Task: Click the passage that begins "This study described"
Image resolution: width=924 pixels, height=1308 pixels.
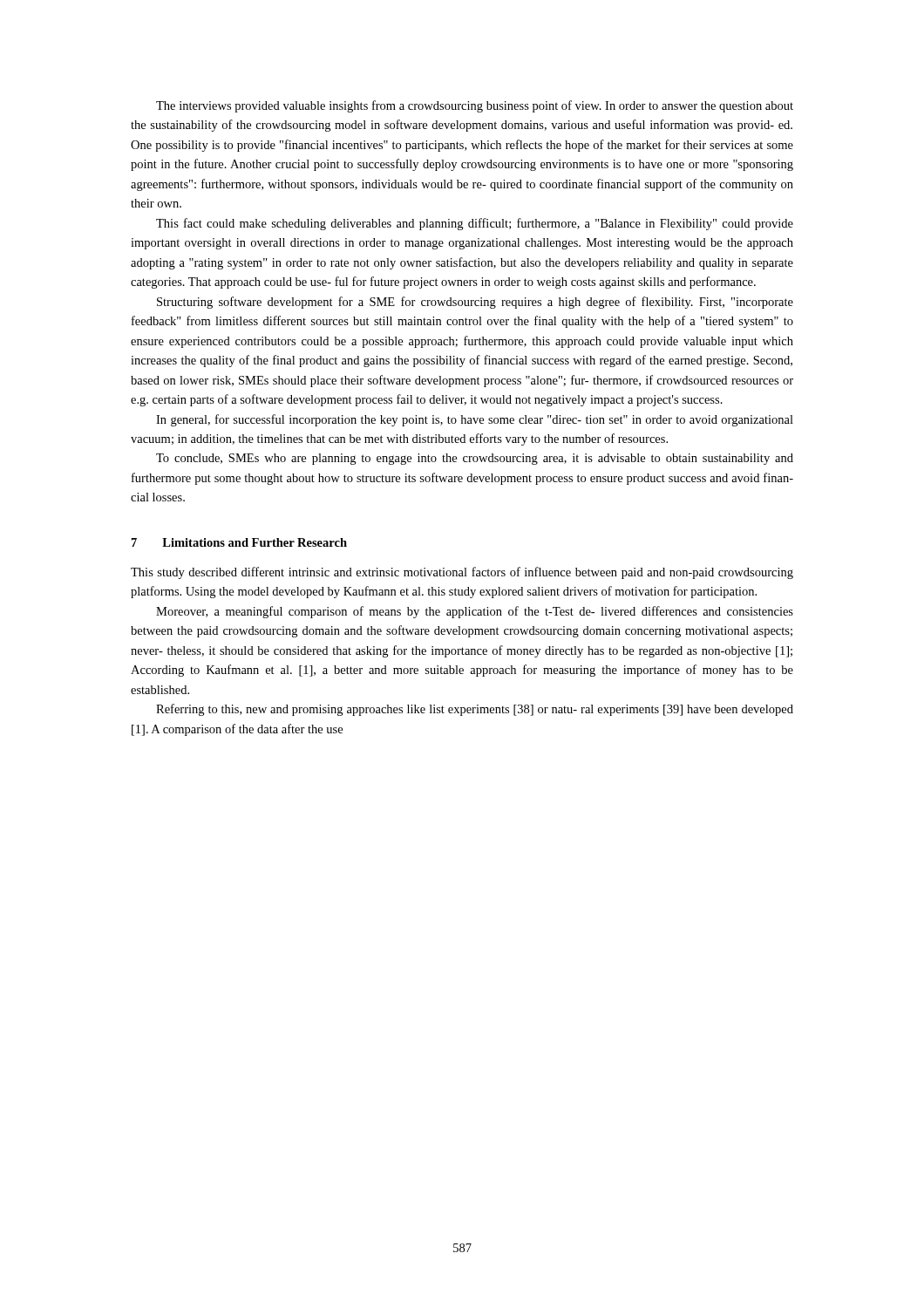Action: tap(462, 650)
